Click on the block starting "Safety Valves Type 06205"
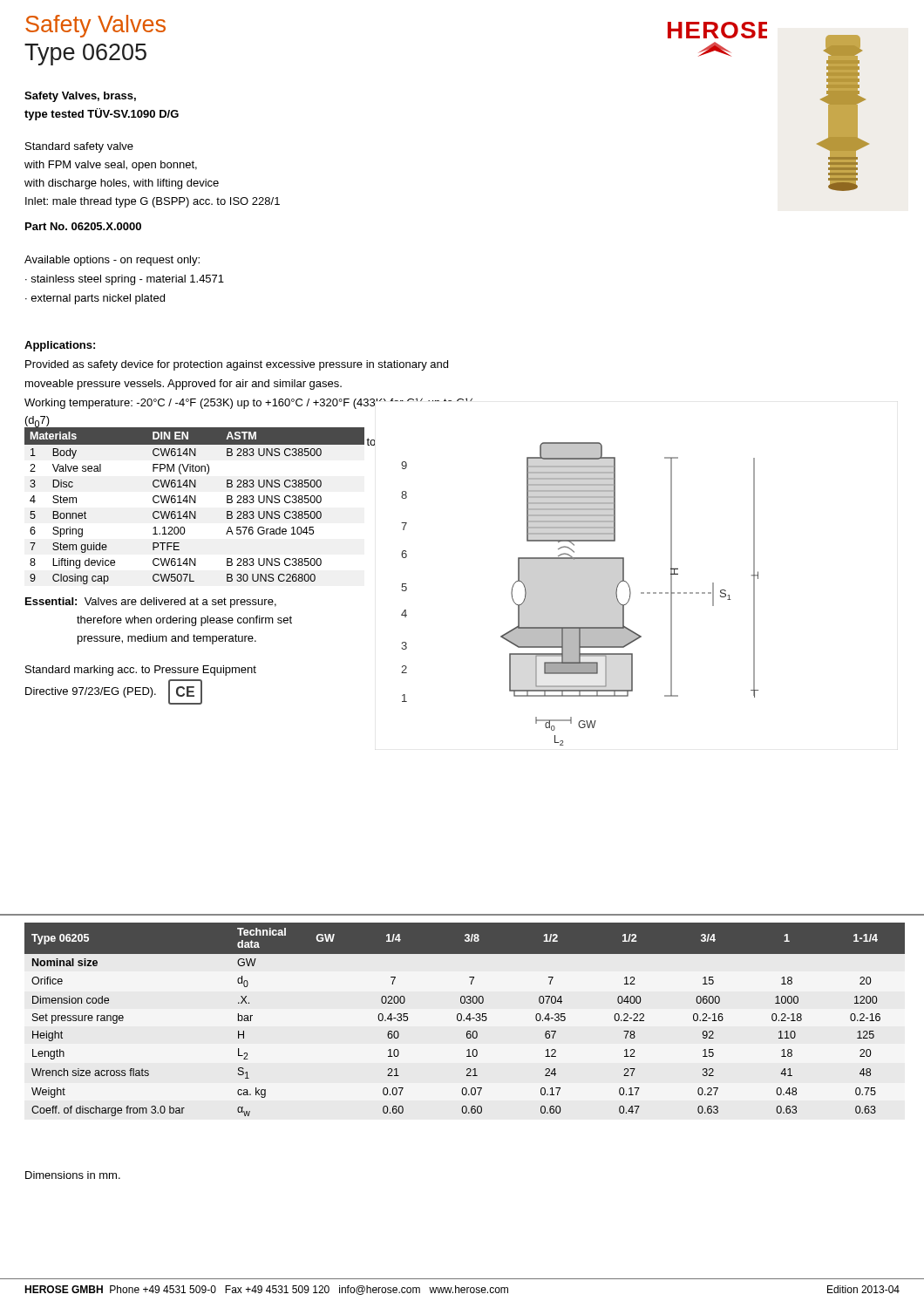Screen dimensions: 1308x924 tap(95, 39)
